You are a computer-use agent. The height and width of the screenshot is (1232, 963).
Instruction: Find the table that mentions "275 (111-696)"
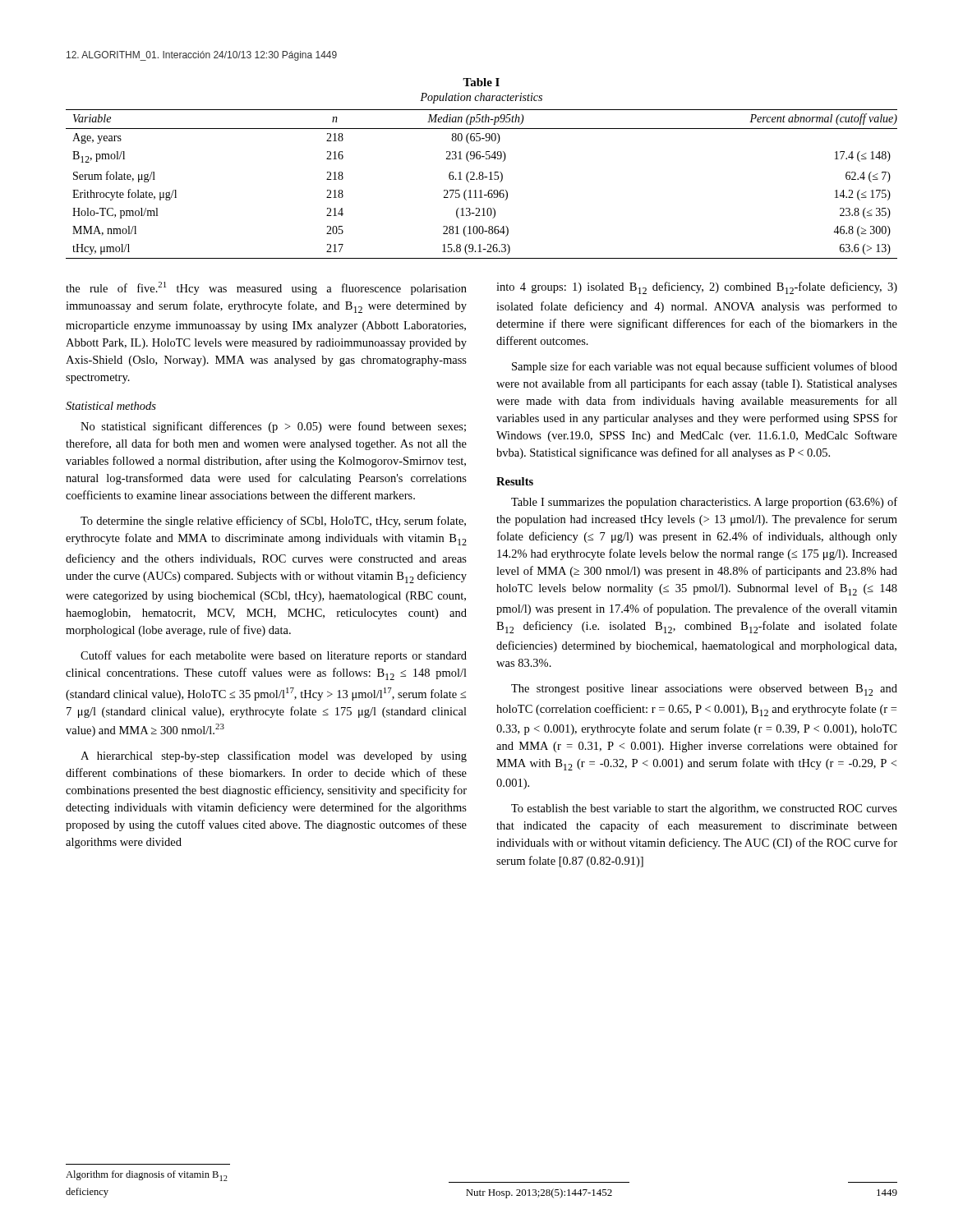(x=482, y=168)
